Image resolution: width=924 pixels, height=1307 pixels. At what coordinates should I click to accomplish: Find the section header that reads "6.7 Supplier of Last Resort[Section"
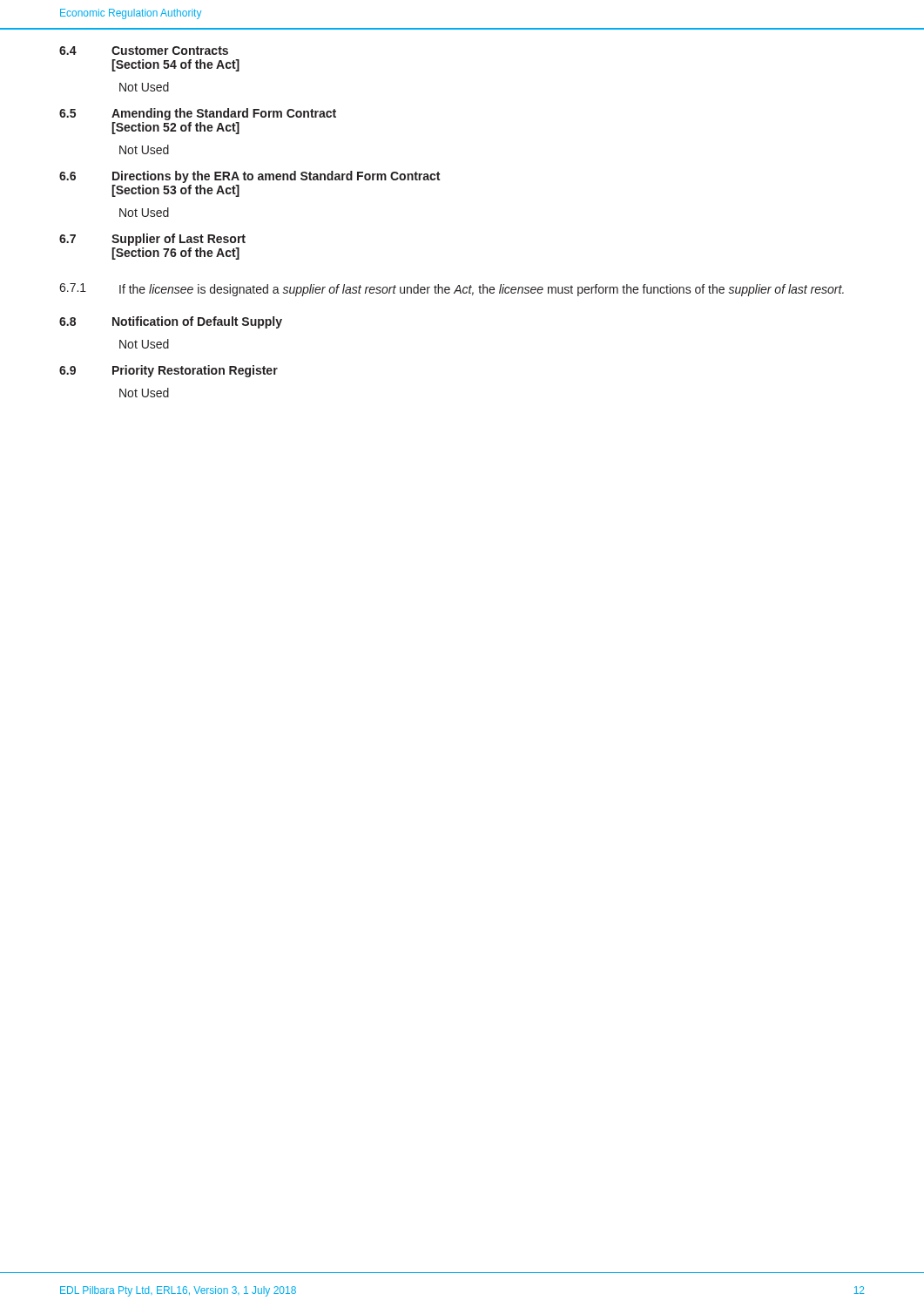pyautogui.click(x=152, y=240)
